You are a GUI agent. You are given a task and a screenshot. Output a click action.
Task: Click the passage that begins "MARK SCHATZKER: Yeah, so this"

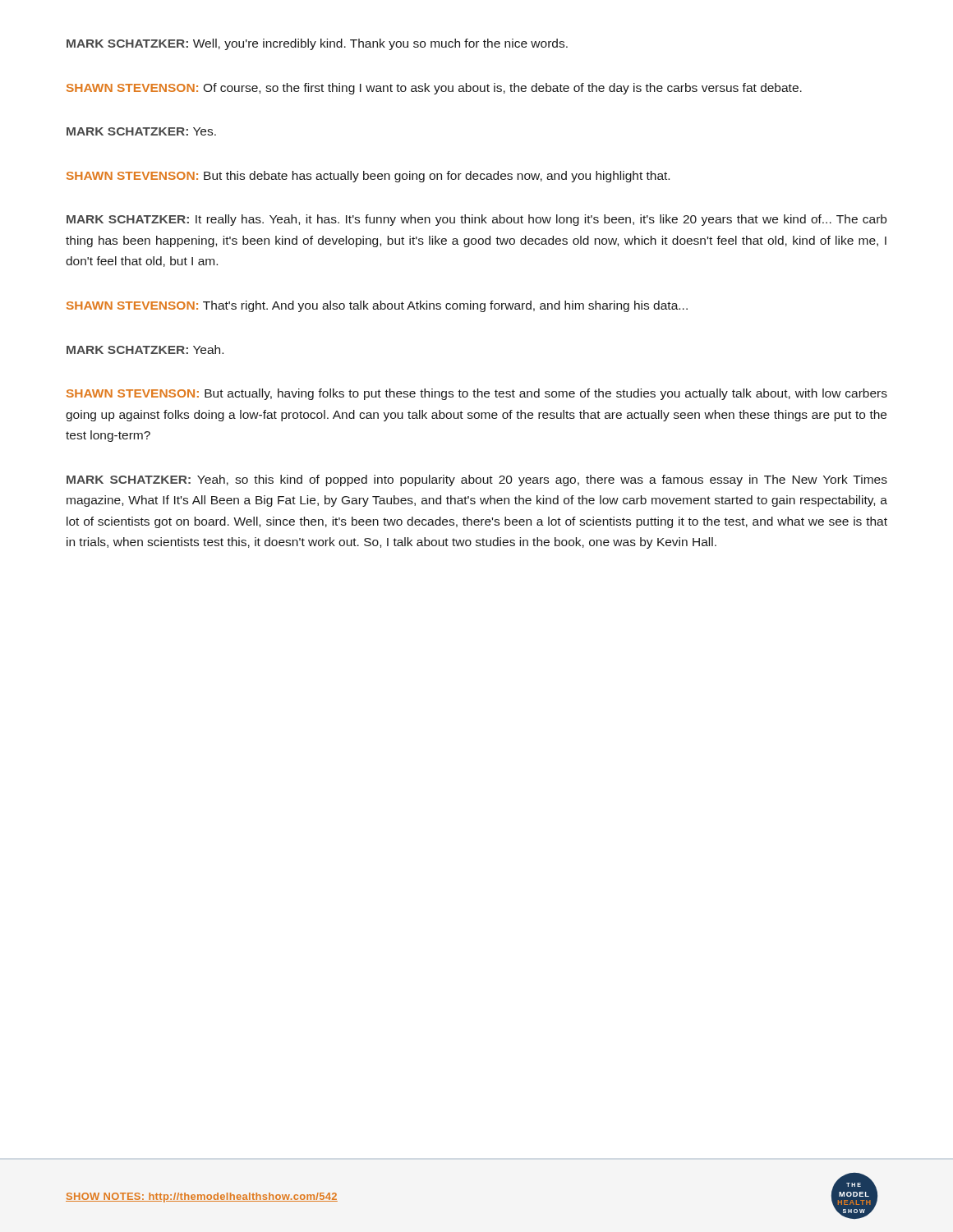[476, 511]
